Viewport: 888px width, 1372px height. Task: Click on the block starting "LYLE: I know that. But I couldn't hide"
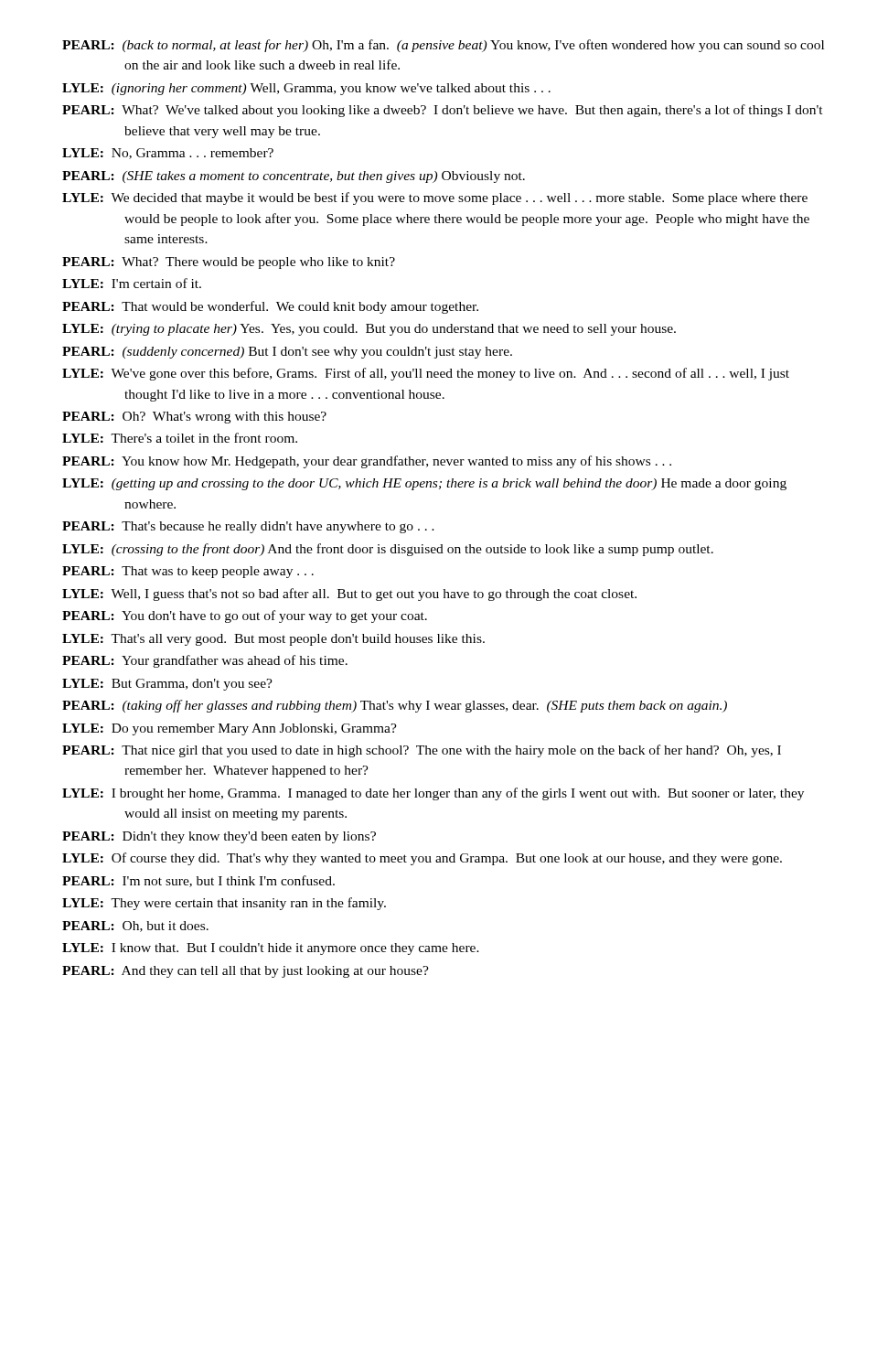pyautogui.click(x=271, y=947)
